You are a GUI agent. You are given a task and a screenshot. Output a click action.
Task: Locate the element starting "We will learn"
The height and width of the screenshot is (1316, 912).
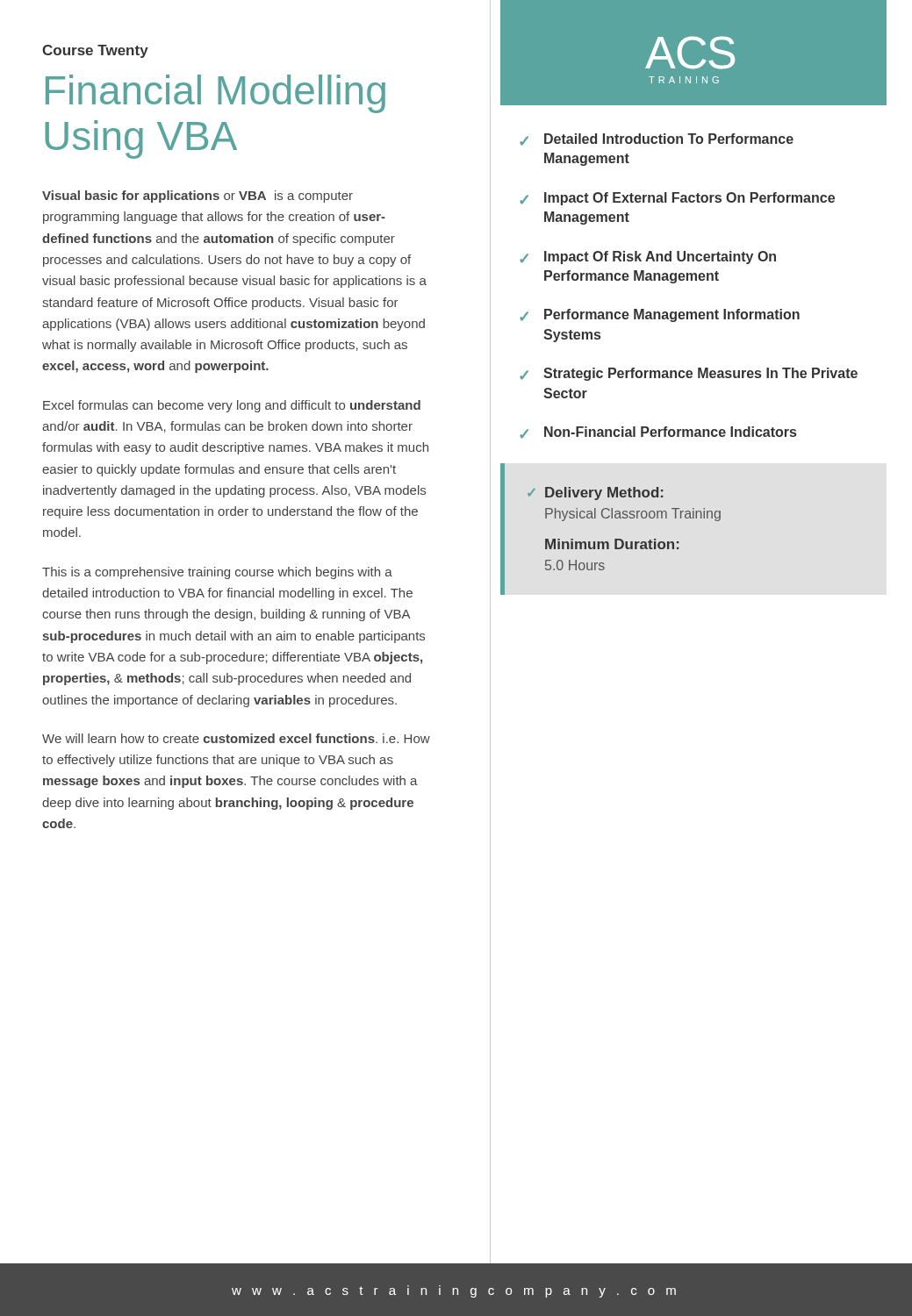[x=236, y=781]
